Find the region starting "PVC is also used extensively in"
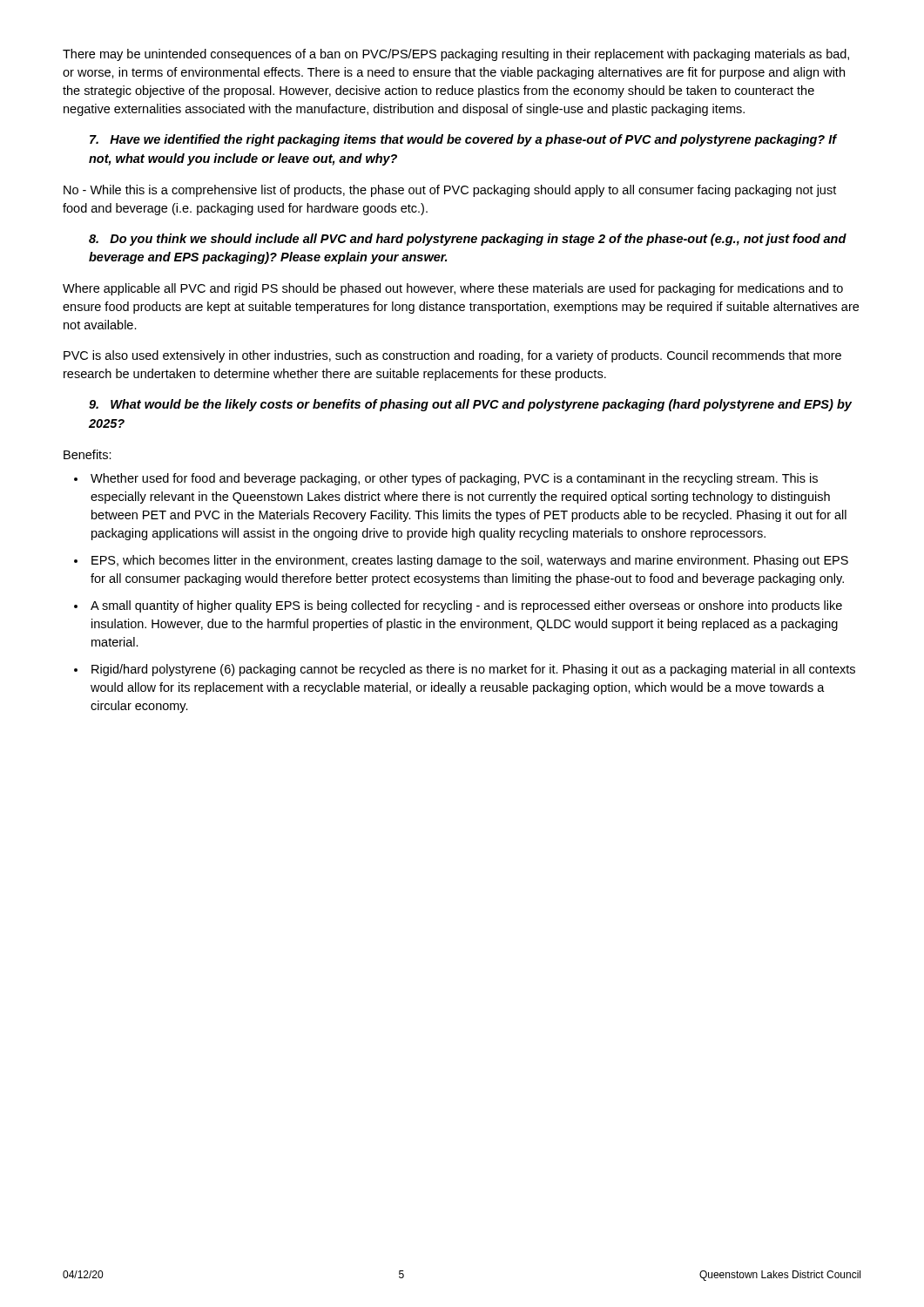 (452, 365)
